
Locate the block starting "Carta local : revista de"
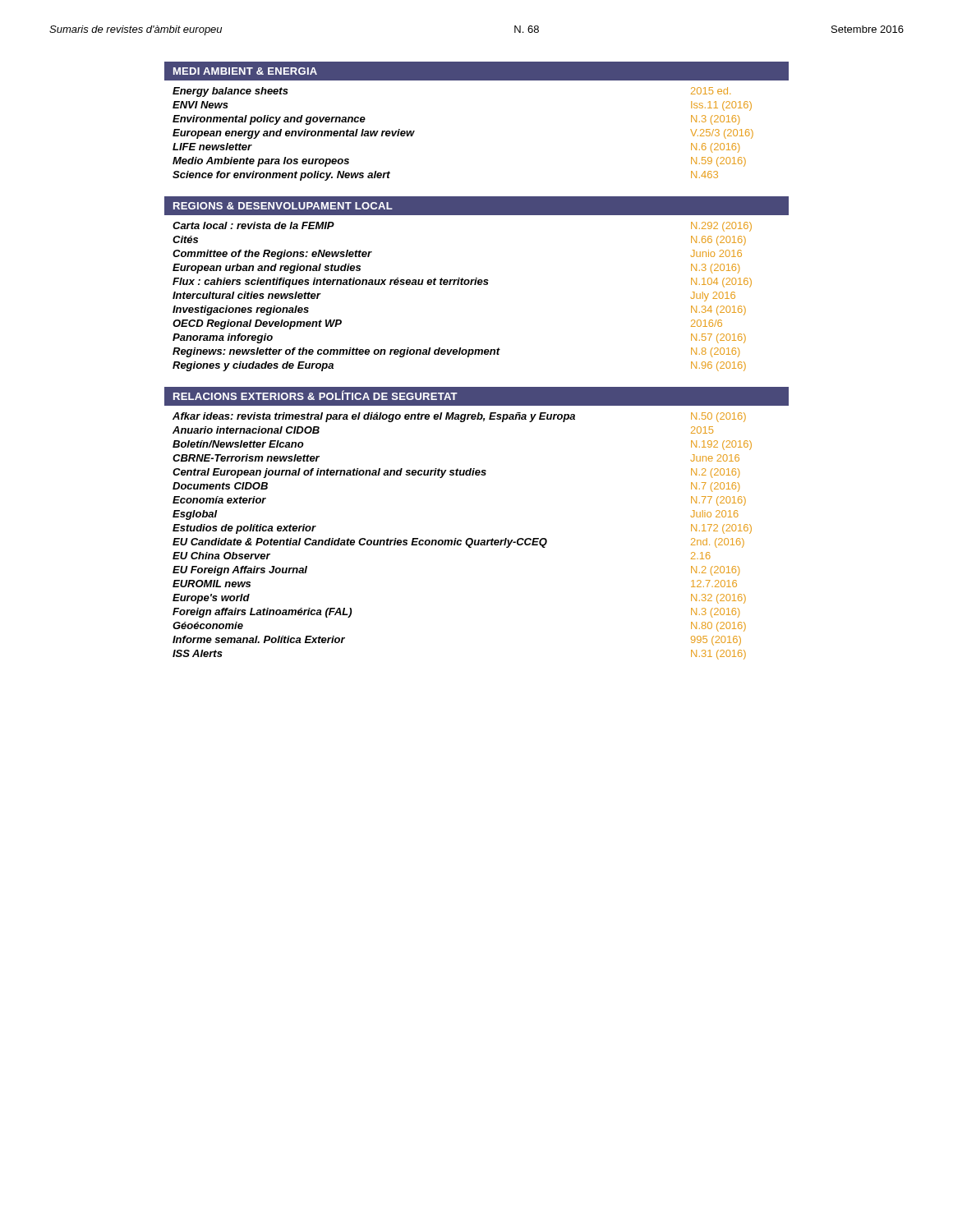(x=476, y=225)
